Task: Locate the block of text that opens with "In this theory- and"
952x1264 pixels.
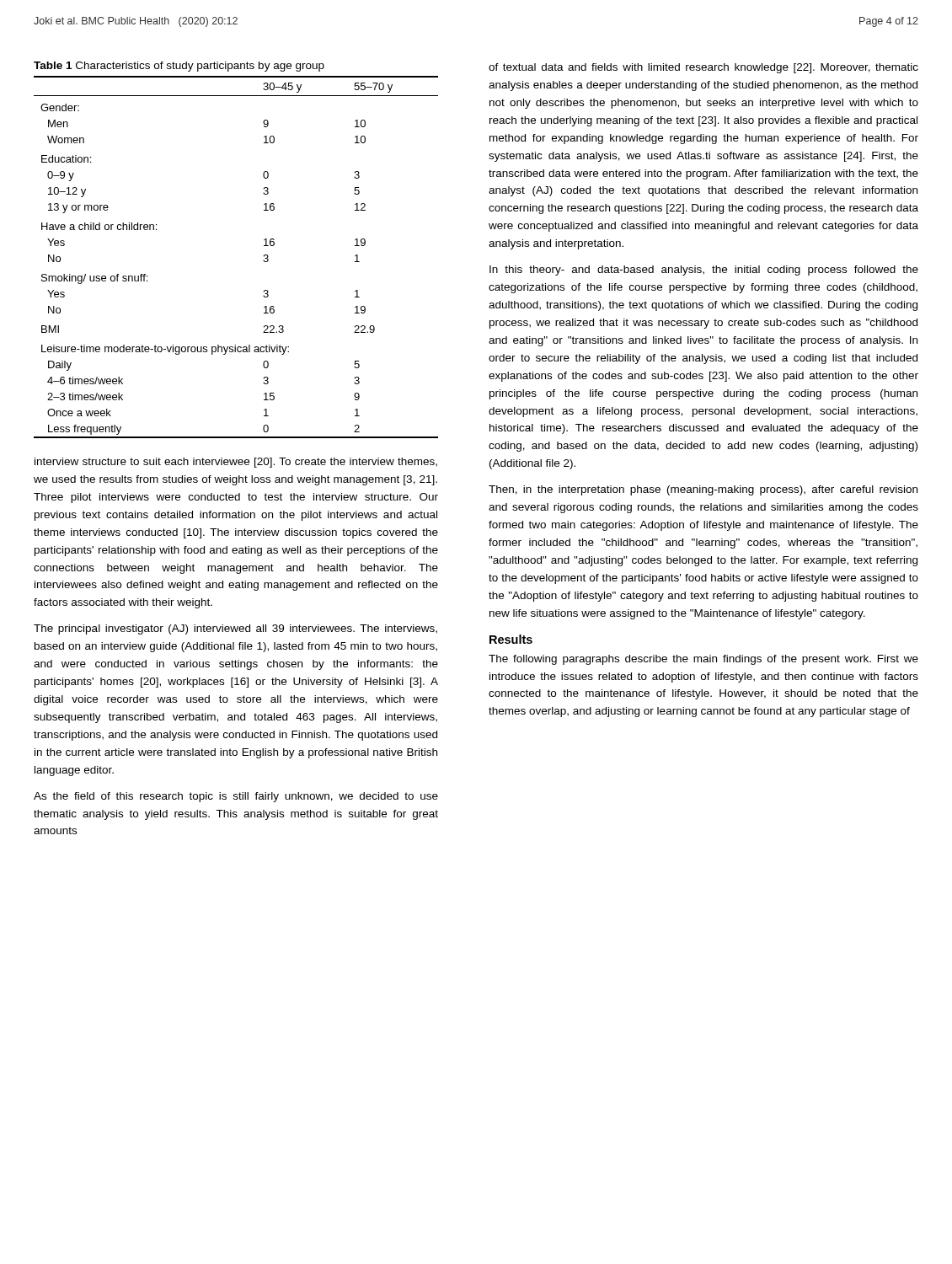Action: [703, 367]
